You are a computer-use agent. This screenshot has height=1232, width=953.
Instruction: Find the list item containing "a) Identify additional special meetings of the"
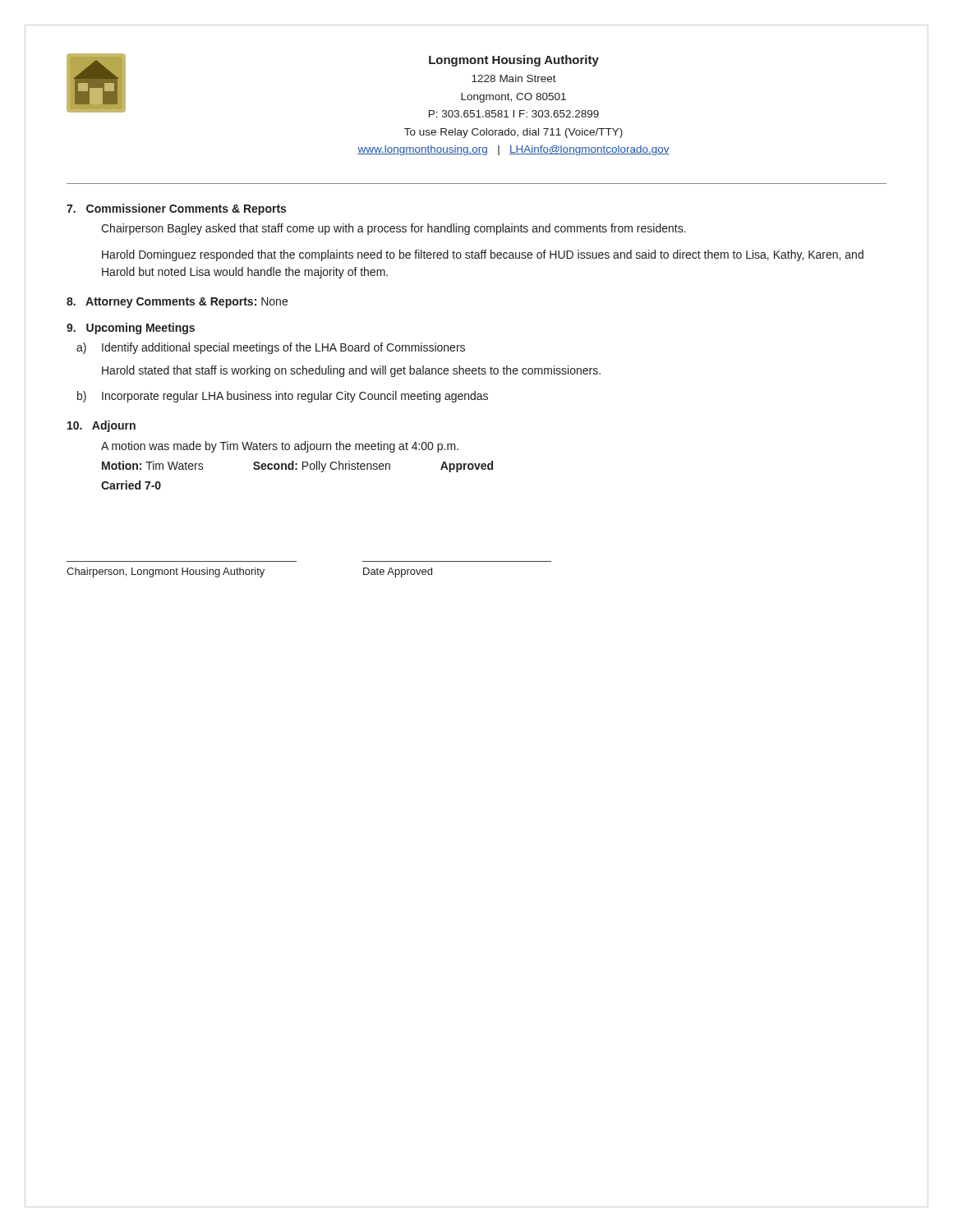pyautogui.click(x=271, y=348)
